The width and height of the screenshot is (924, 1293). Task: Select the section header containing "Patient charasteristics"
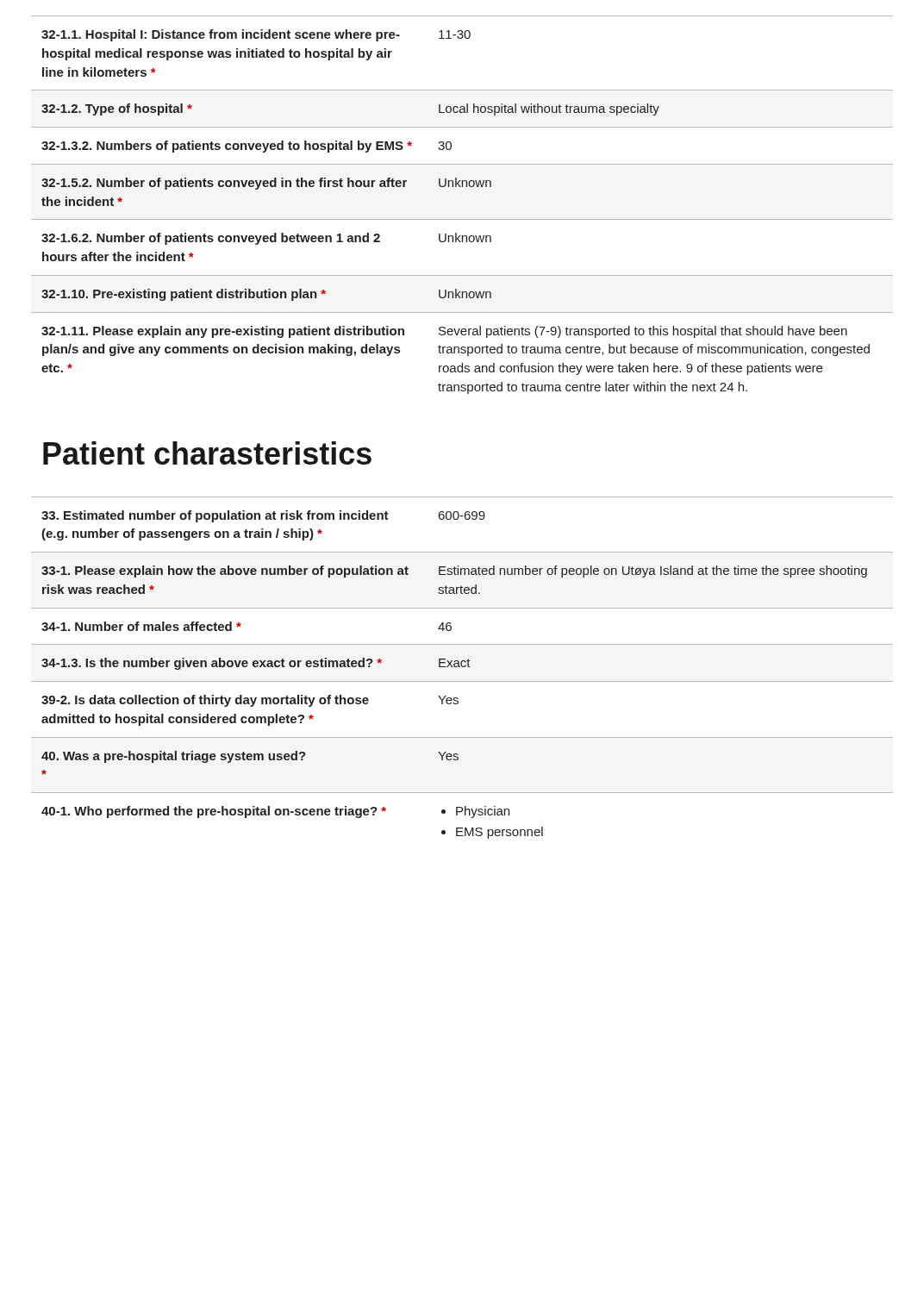(207, 453)
